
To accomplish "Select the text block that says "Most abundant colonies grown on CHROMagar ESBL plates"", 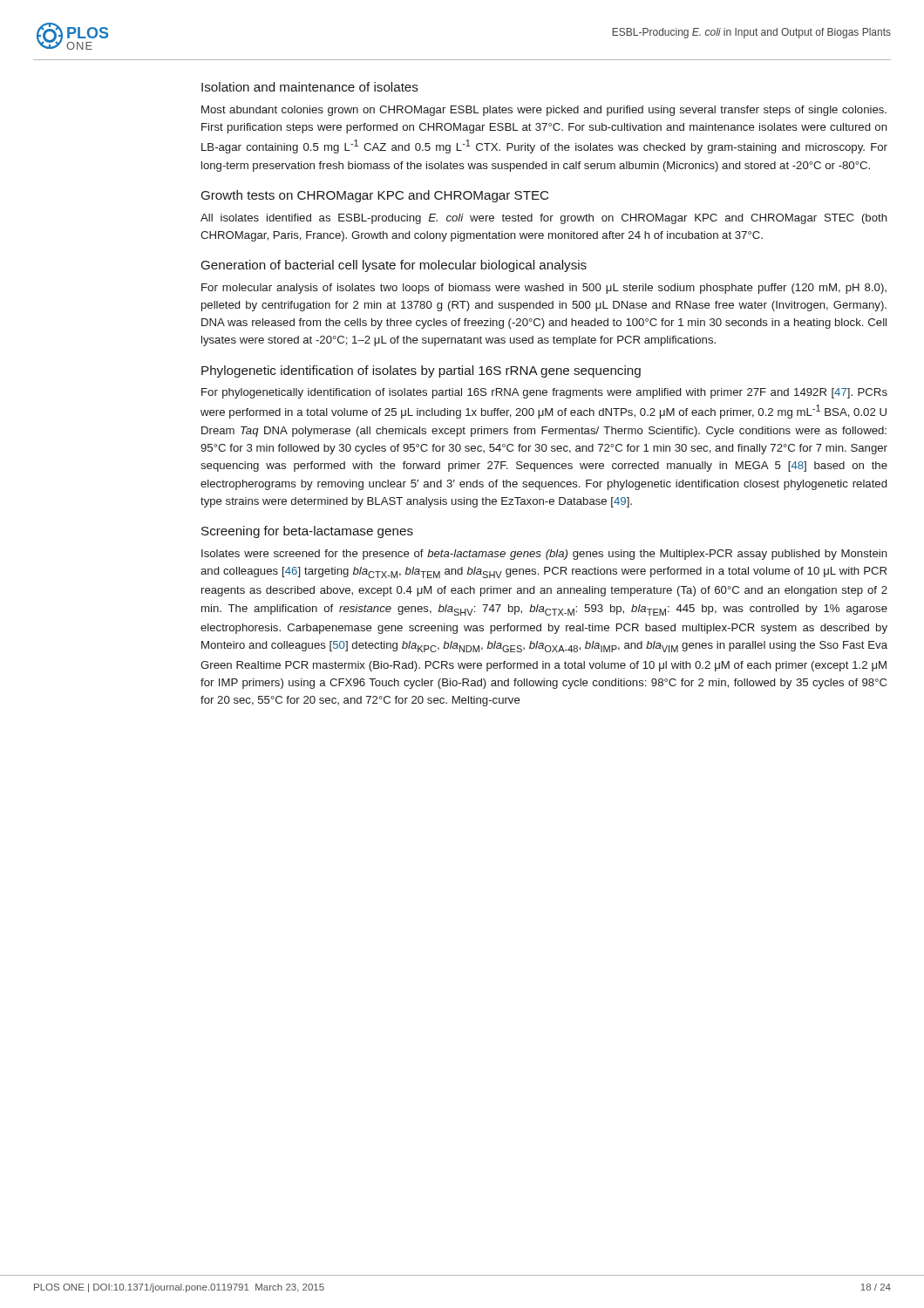I will (x=544, y=137).
